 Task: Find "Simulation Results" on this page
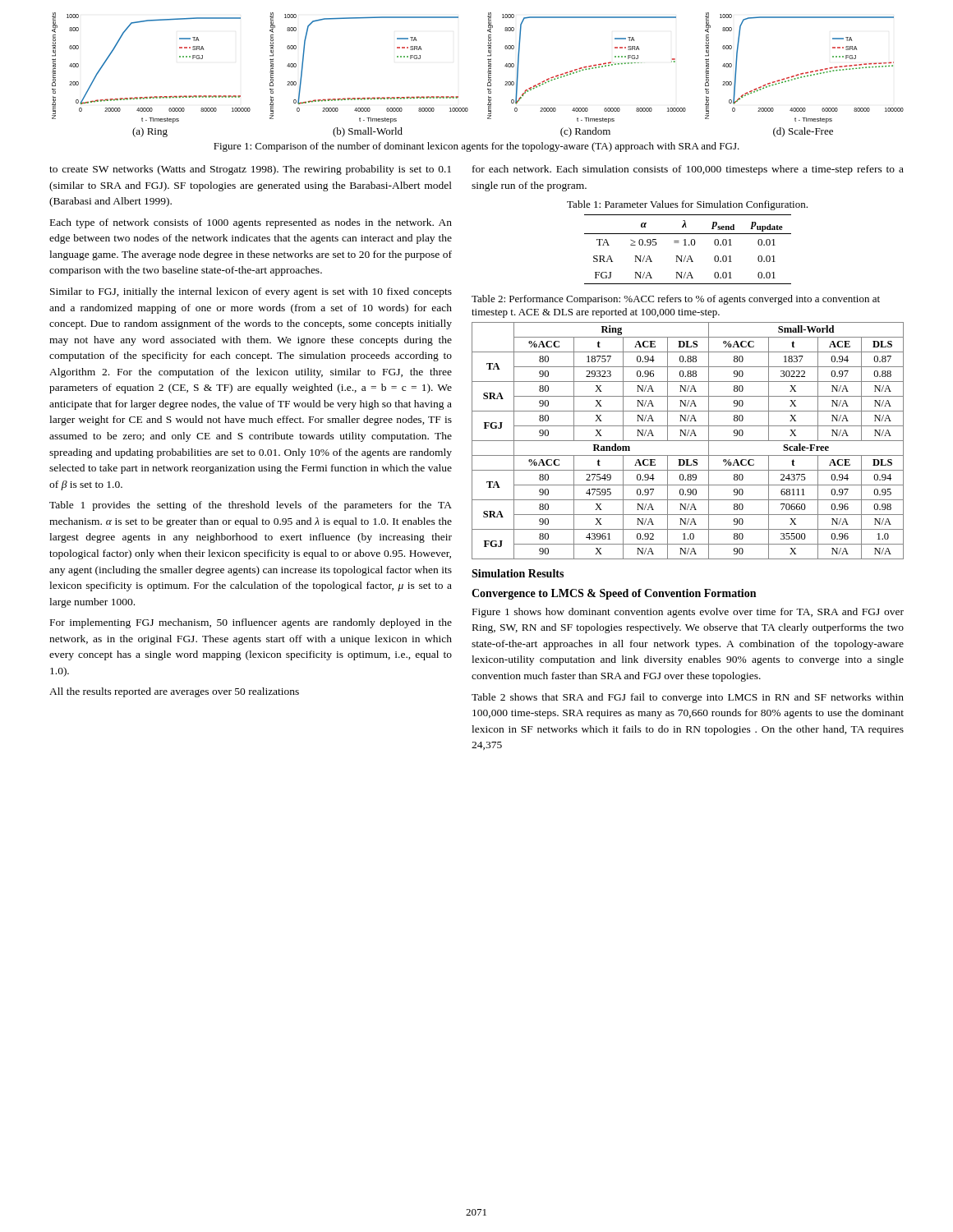pos(518,573)
